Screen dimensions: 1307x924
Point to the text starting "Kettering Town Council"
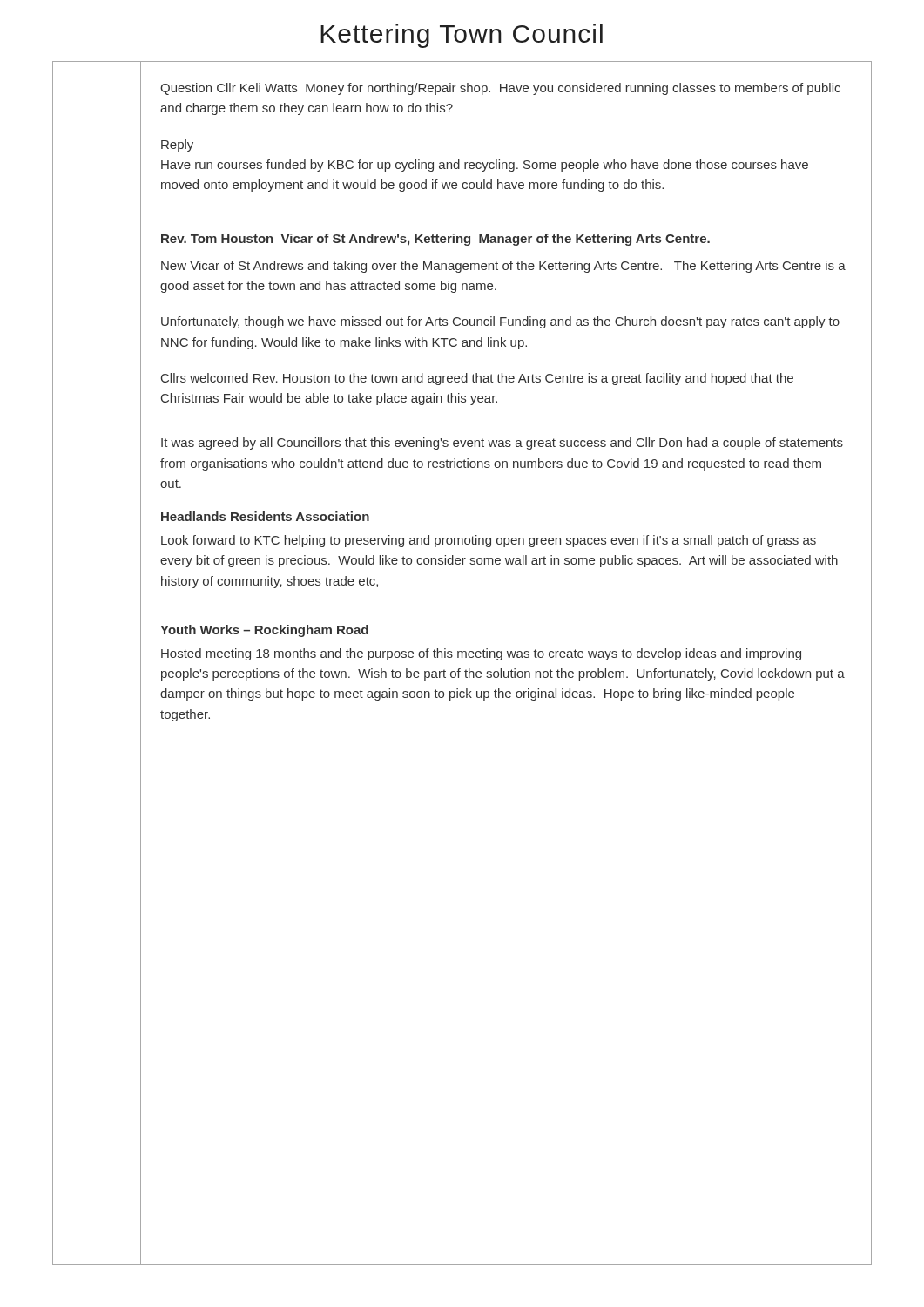click(462, 34)
